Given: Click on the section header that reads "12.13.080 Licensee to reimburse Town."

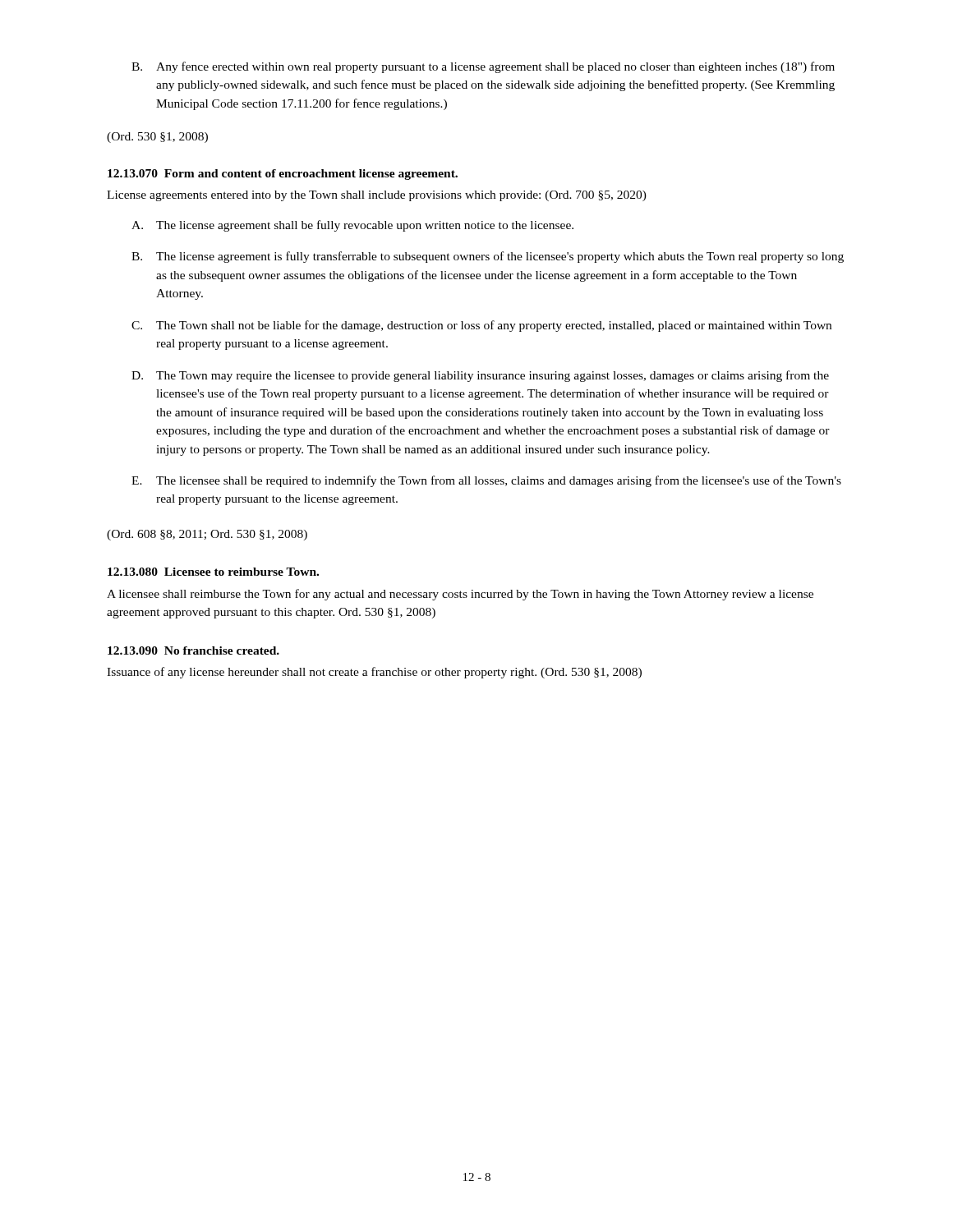Looking at the screenshot, I should pyautogui.click(x=213, y=572).
